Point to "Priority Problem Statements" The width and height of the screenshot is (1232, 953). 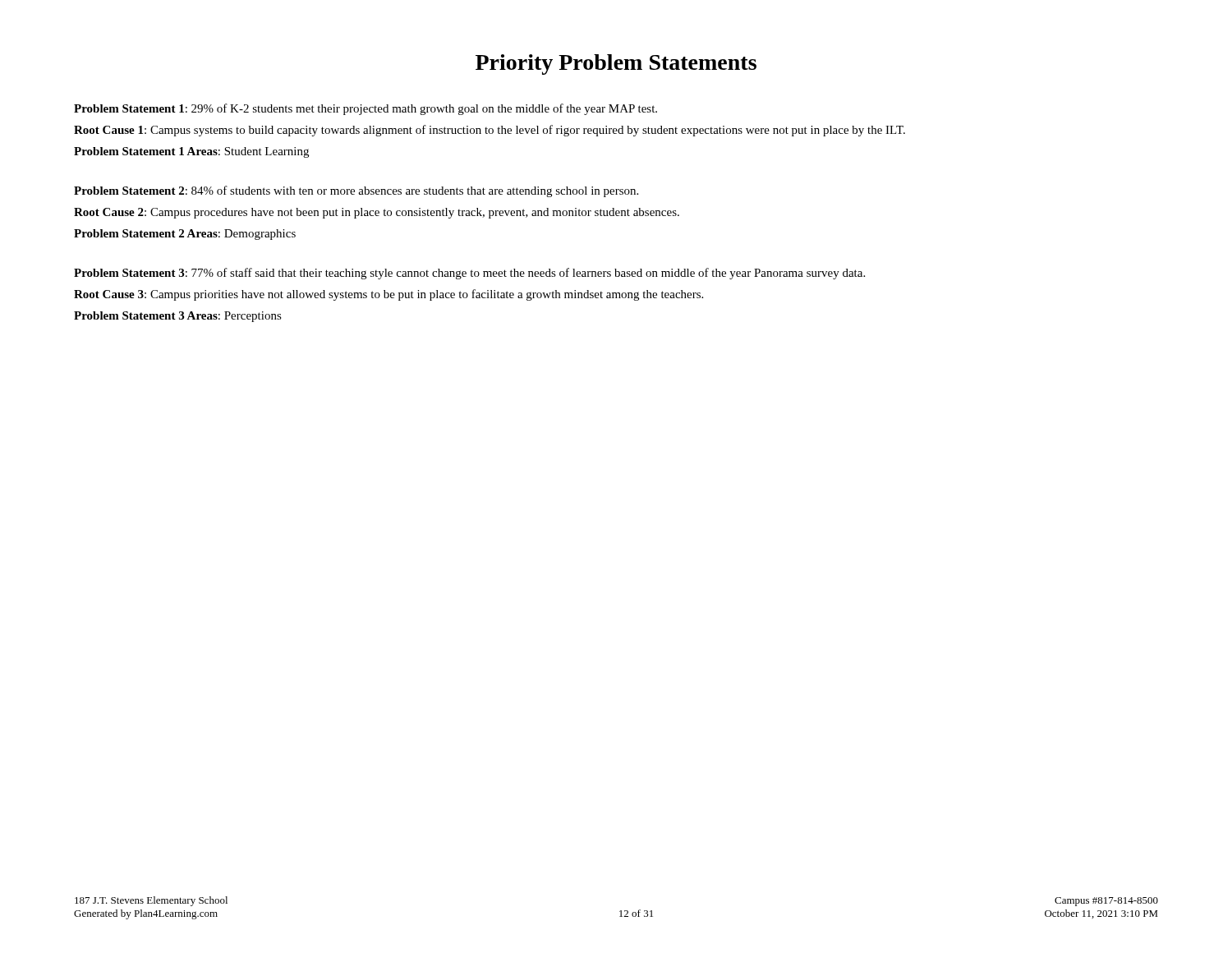616,62
